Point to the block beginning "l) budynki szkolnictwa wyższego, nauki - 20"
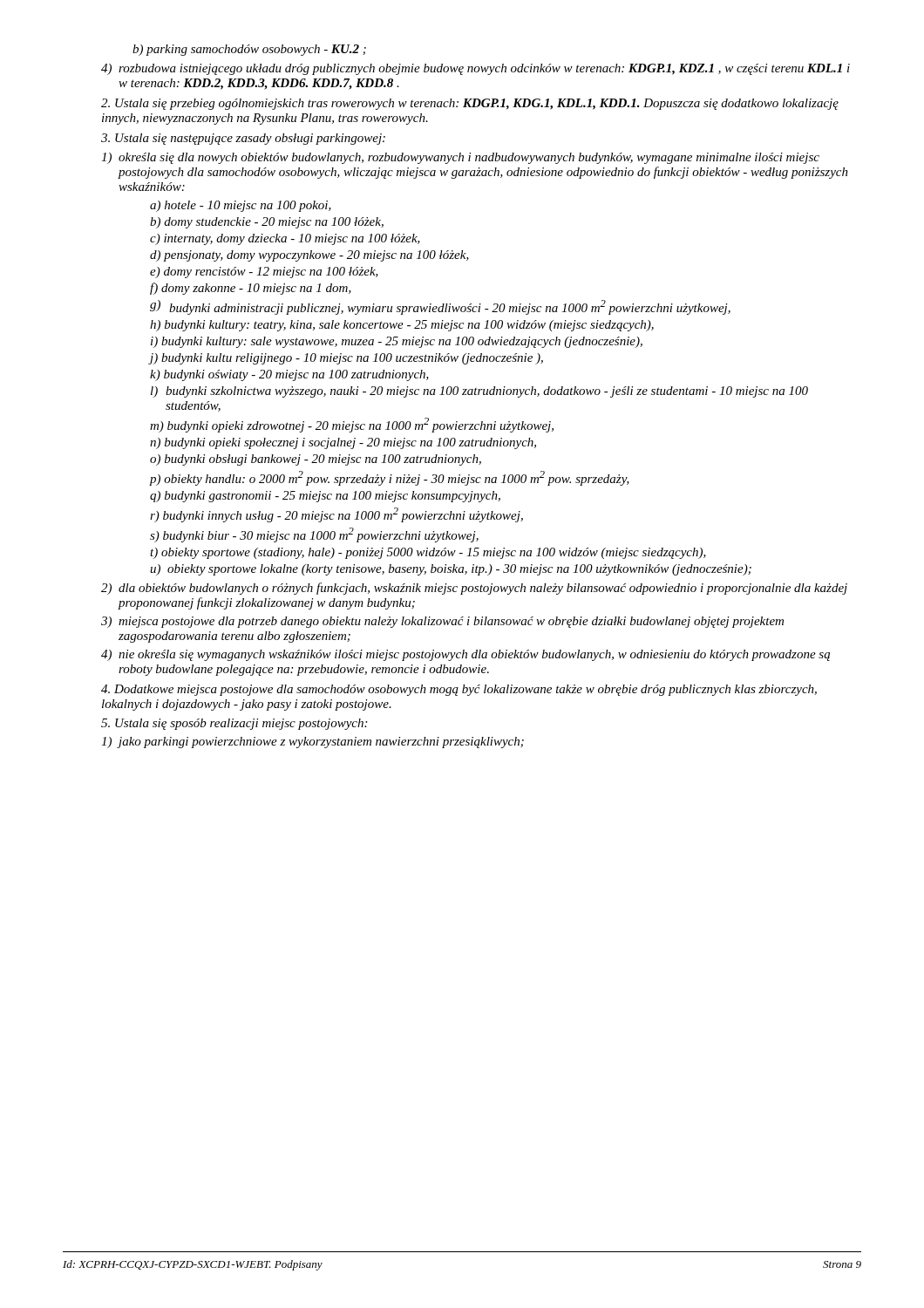 pos(506,398)
